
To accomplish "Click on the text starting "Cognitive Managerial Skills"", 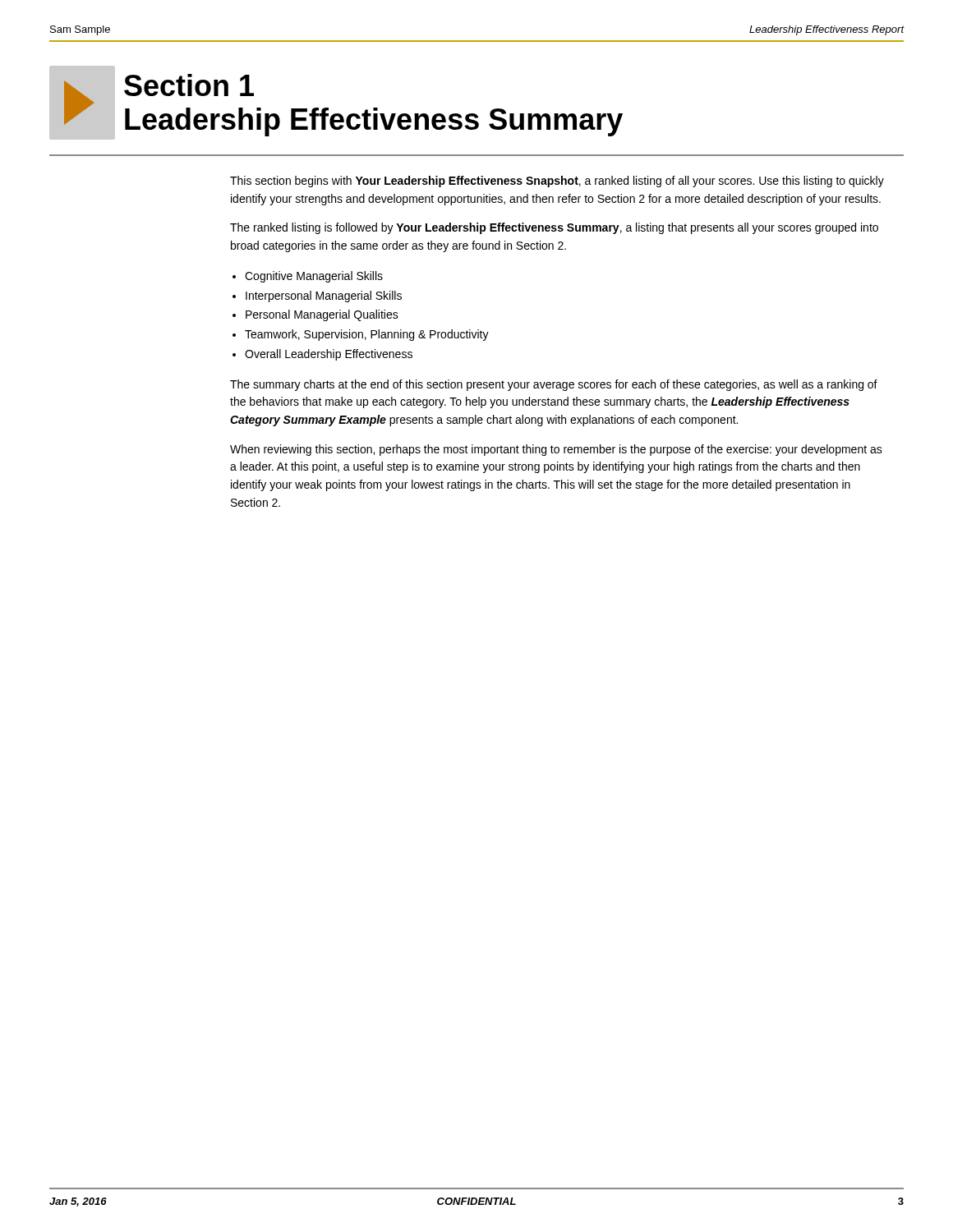I will tap(314, 276).
